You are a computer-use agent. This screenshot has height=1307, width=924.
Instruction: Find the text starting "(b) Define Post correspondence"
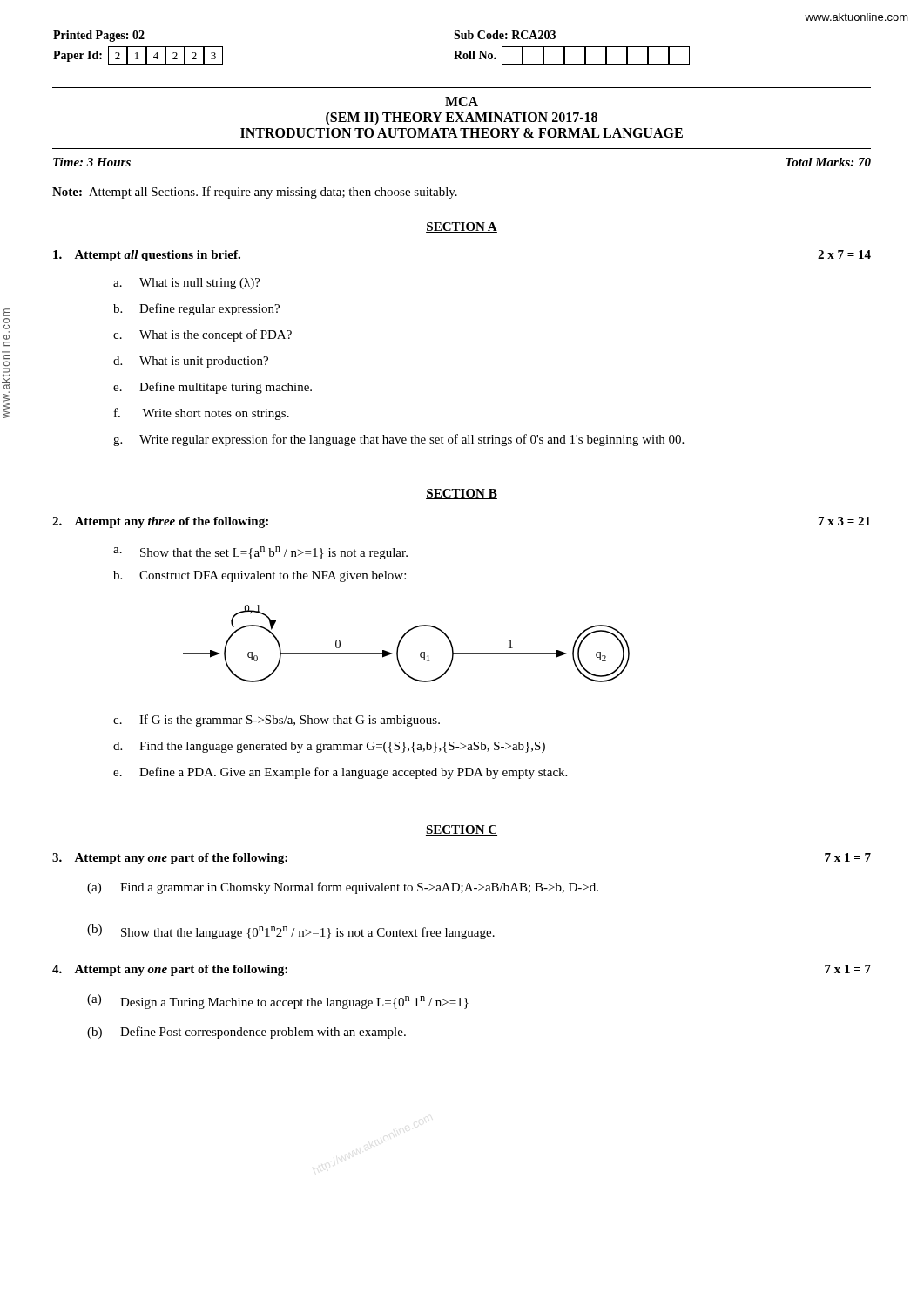(x=246, y=1033)
